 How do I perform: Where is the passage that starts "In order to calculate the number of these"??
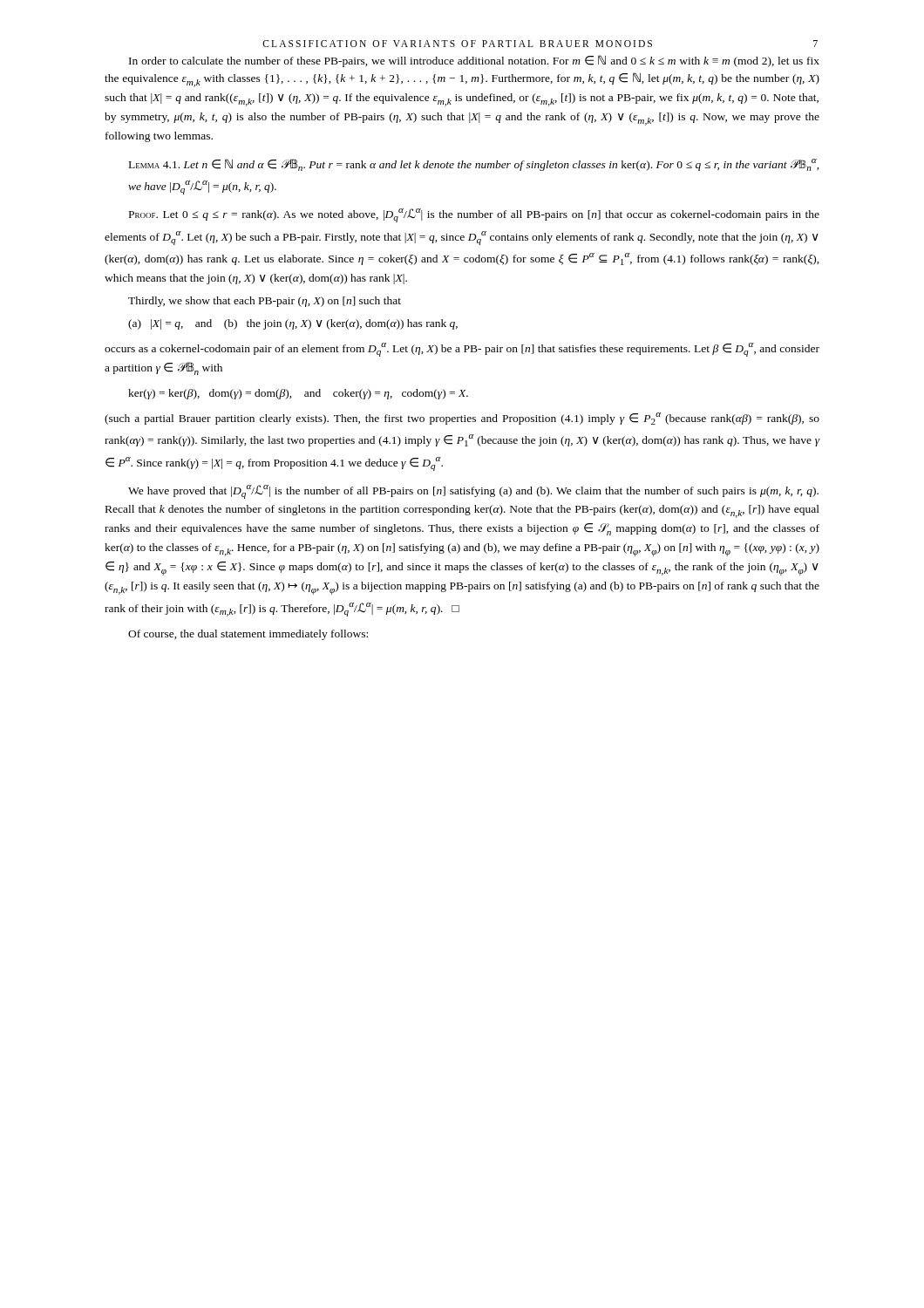pos(462,98)
